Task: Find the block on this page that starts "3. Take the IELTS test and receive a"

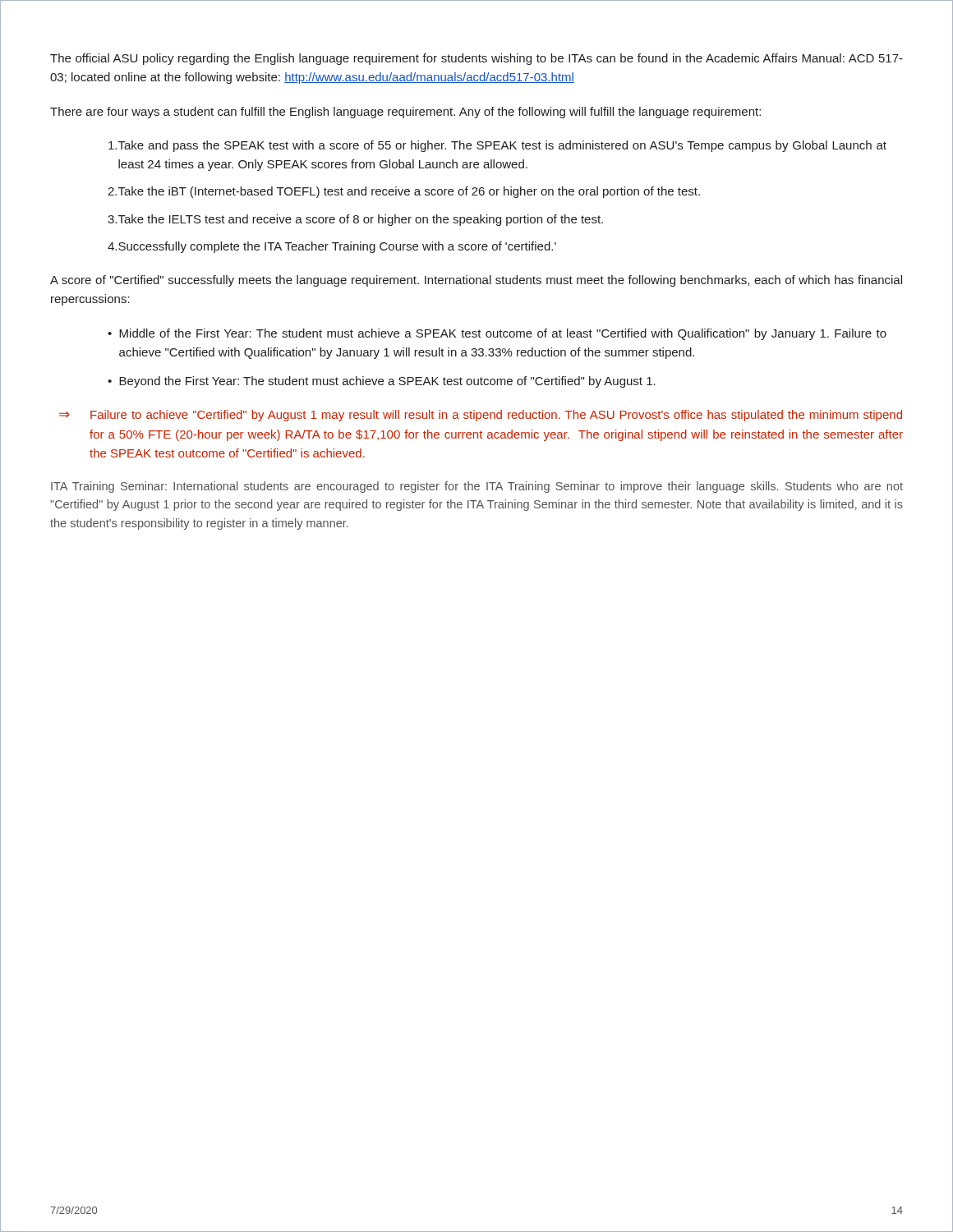Action: point(356,219)
